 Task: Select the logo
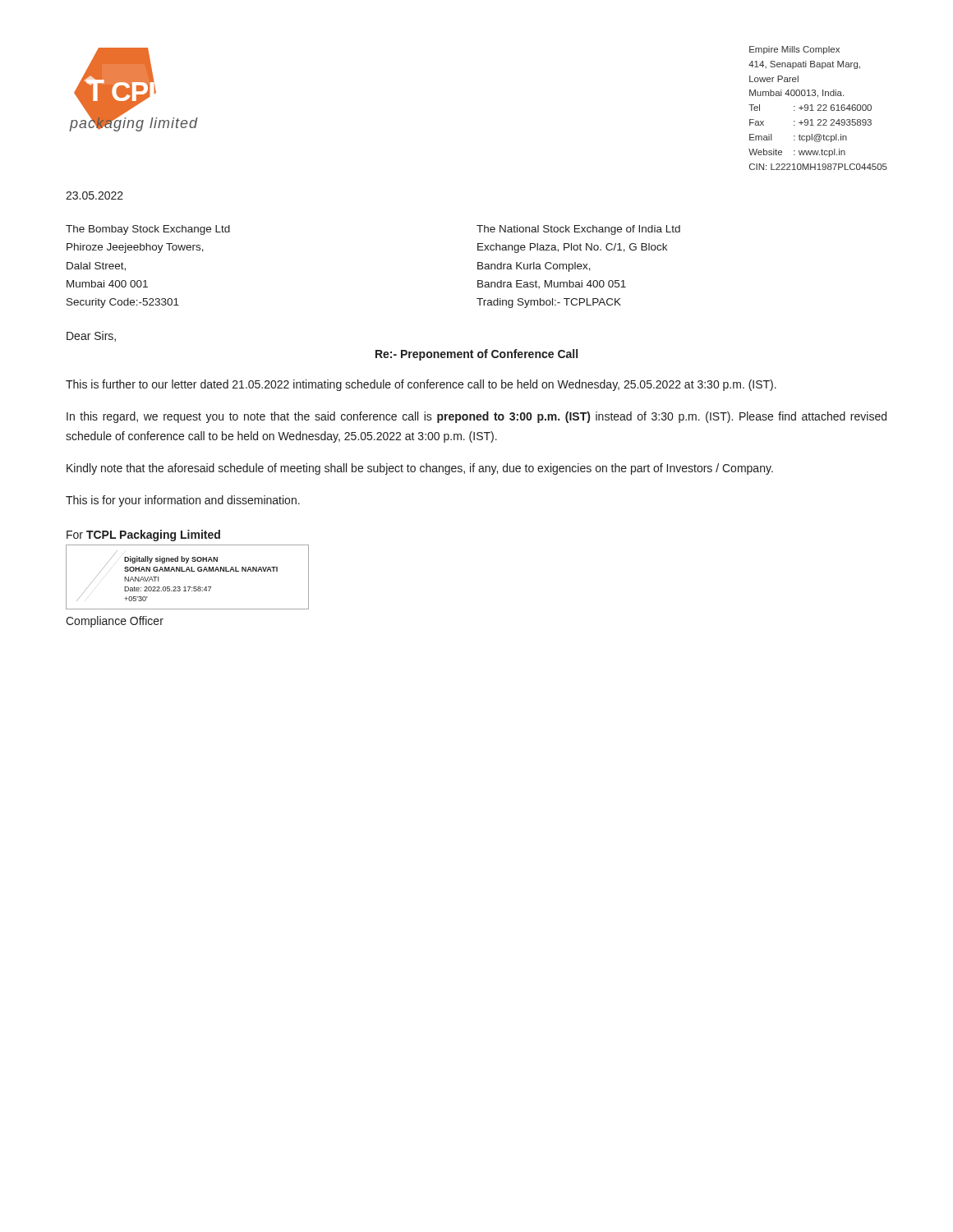pyautogui.click(x=164, y=93)
